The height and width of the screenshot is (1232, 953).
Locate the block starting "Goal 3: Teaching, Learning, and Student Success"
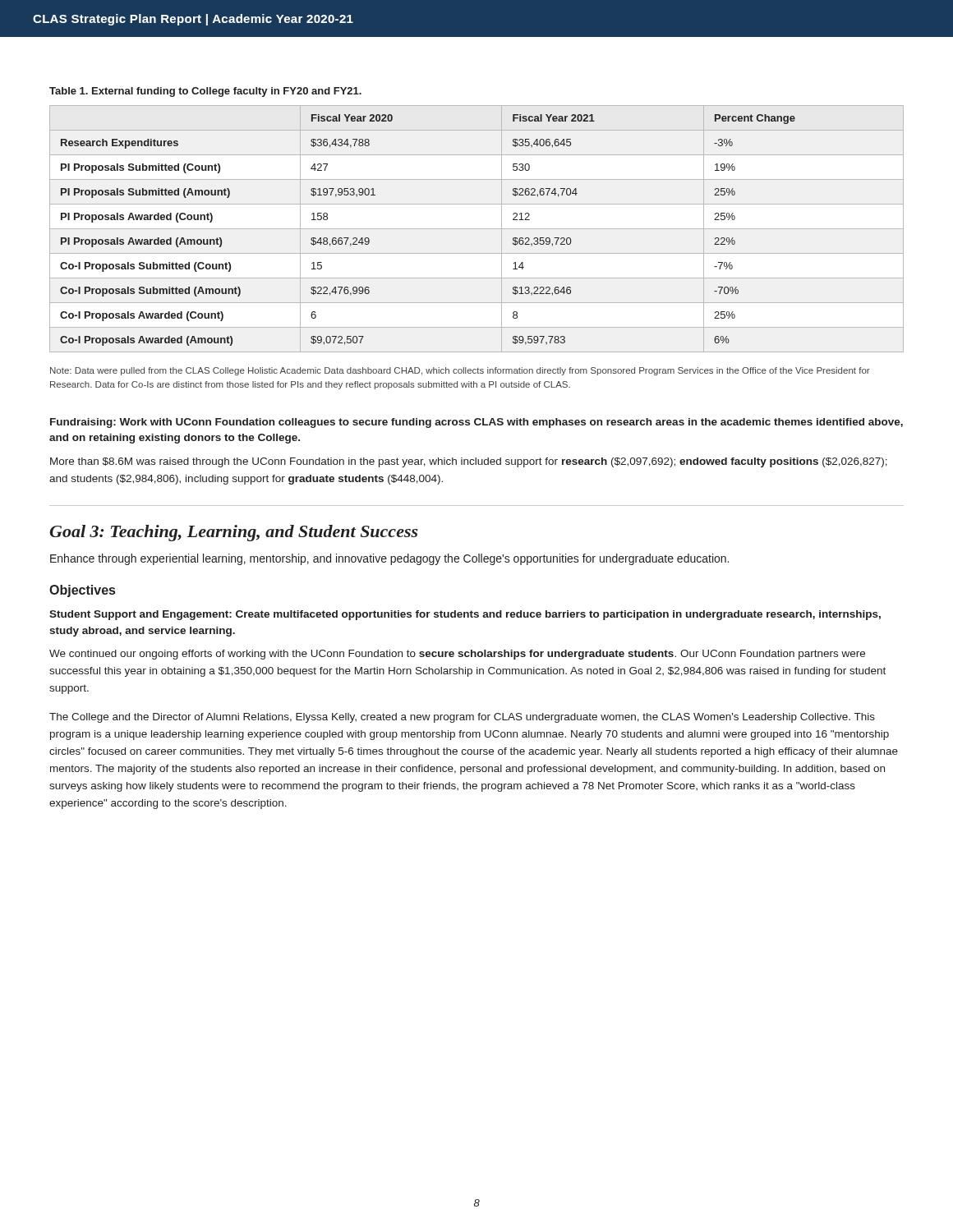(234, 531)
